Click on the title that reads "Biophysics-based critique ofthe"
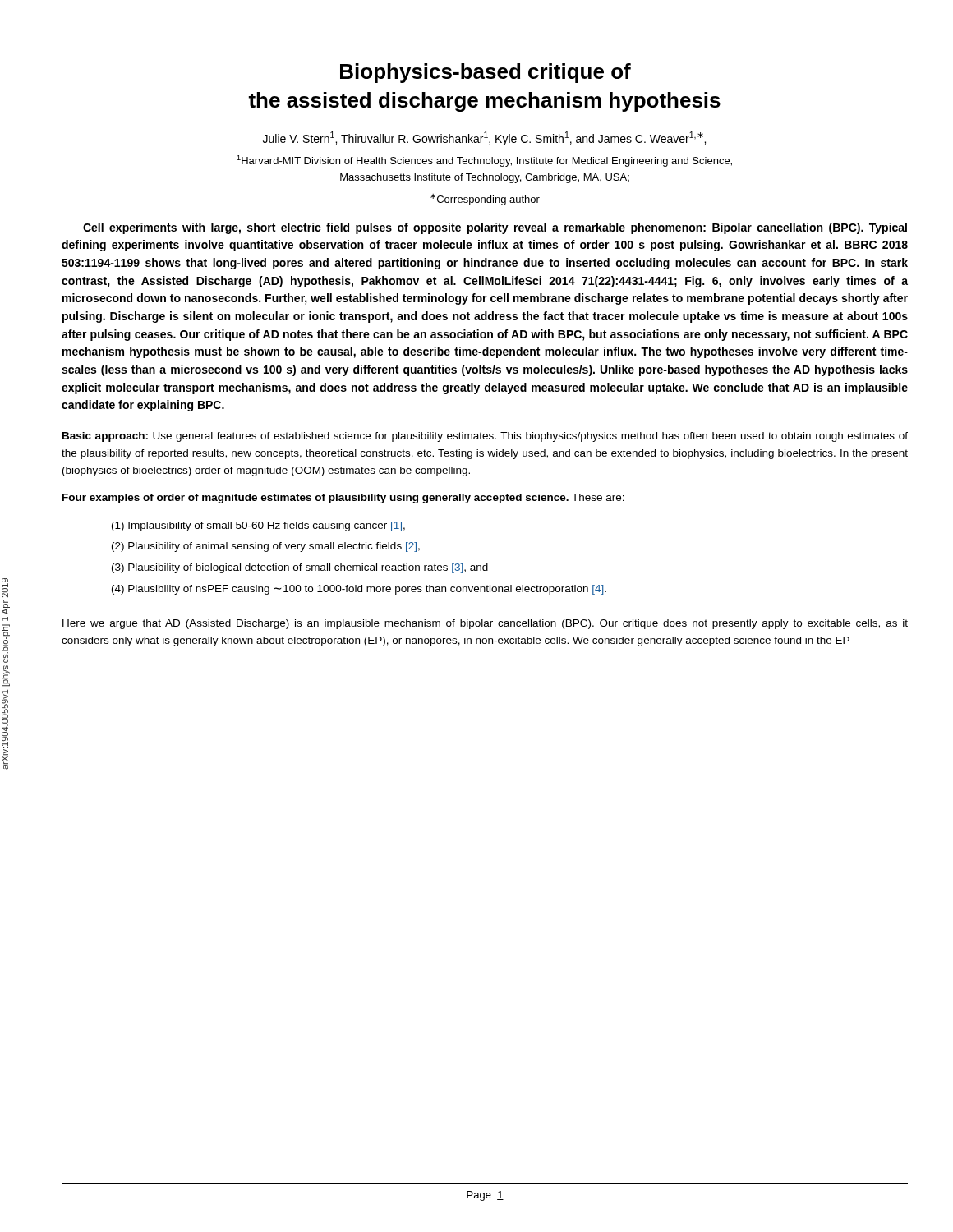This screenshot has height=1232, width=953. pos(485,86)
